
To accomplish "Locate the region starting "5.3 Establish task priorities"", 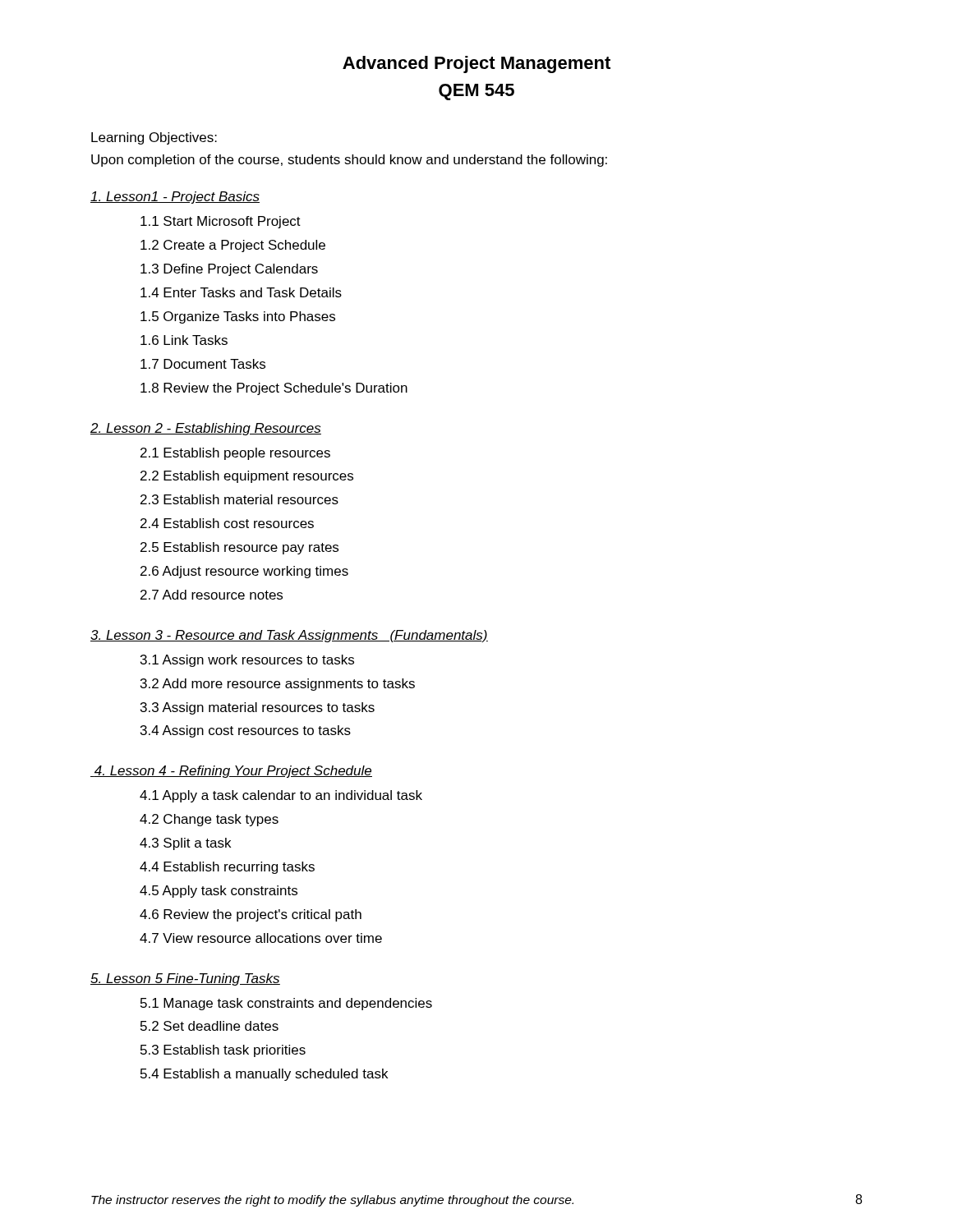I will 223,1050.
